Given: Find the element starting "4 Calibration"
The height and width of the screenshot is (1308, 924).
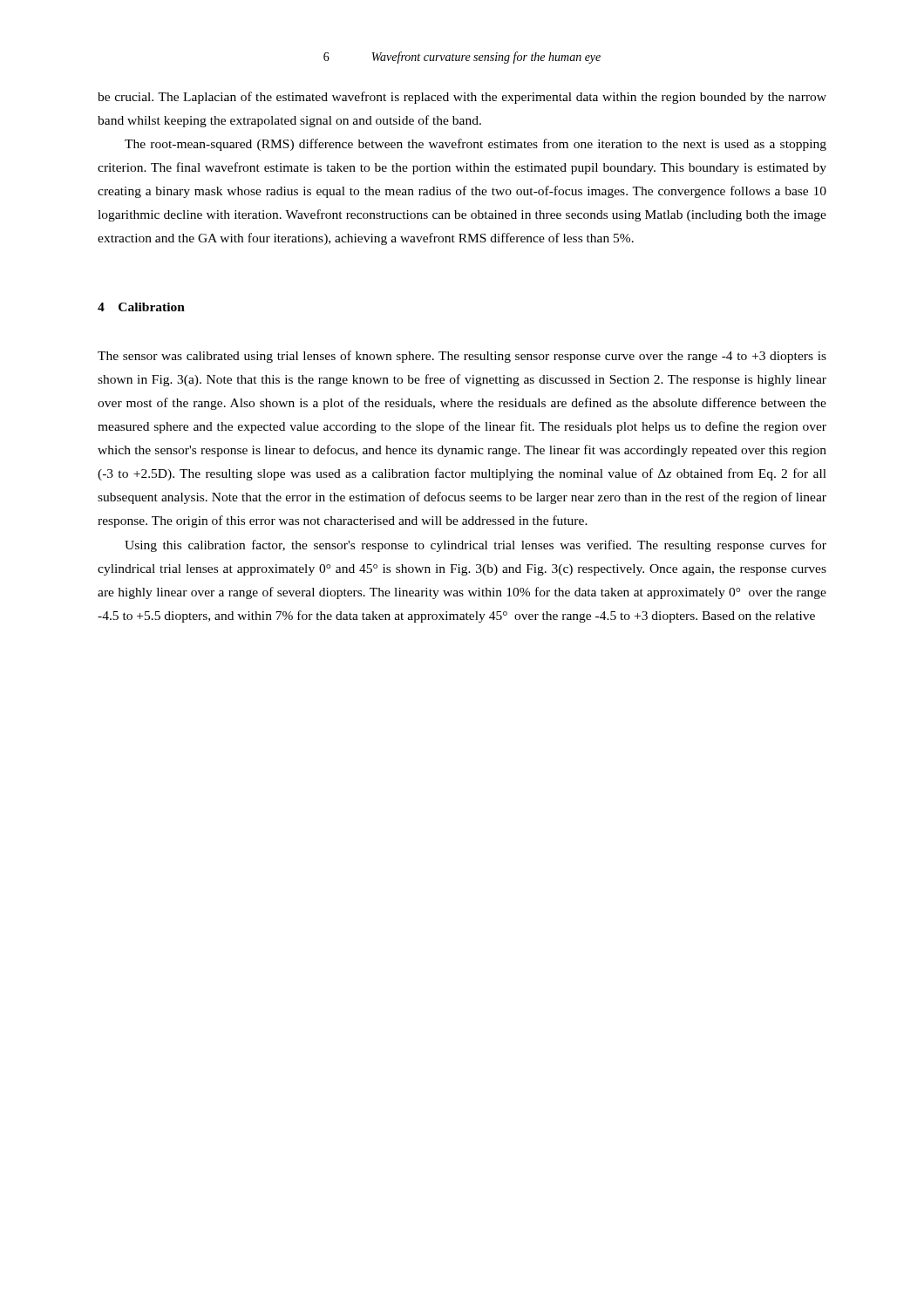Looking at the screenshot, I should (141, 307).
